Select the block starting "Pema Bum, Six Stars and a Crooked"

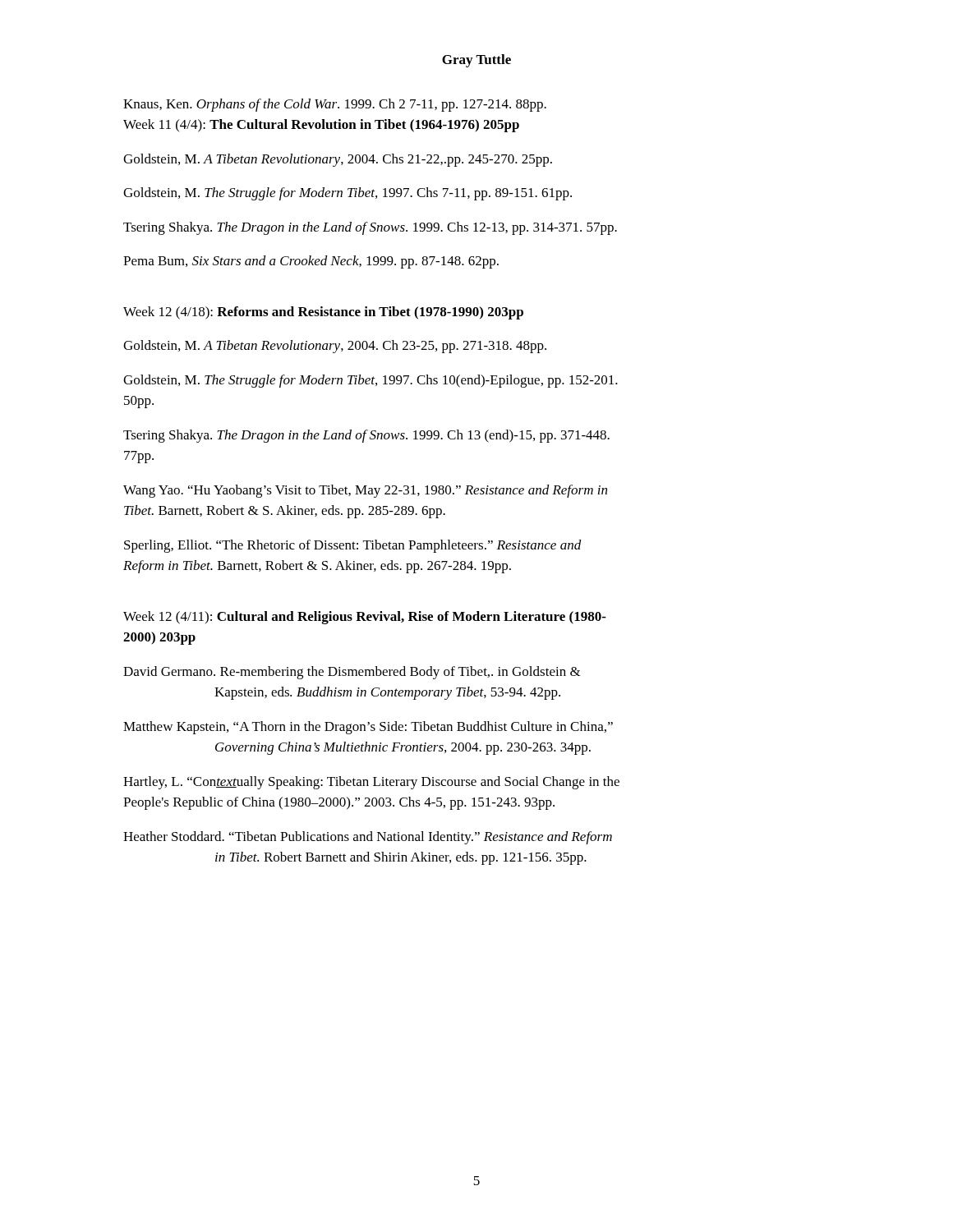pyautogui.click(x=311, y=261)
